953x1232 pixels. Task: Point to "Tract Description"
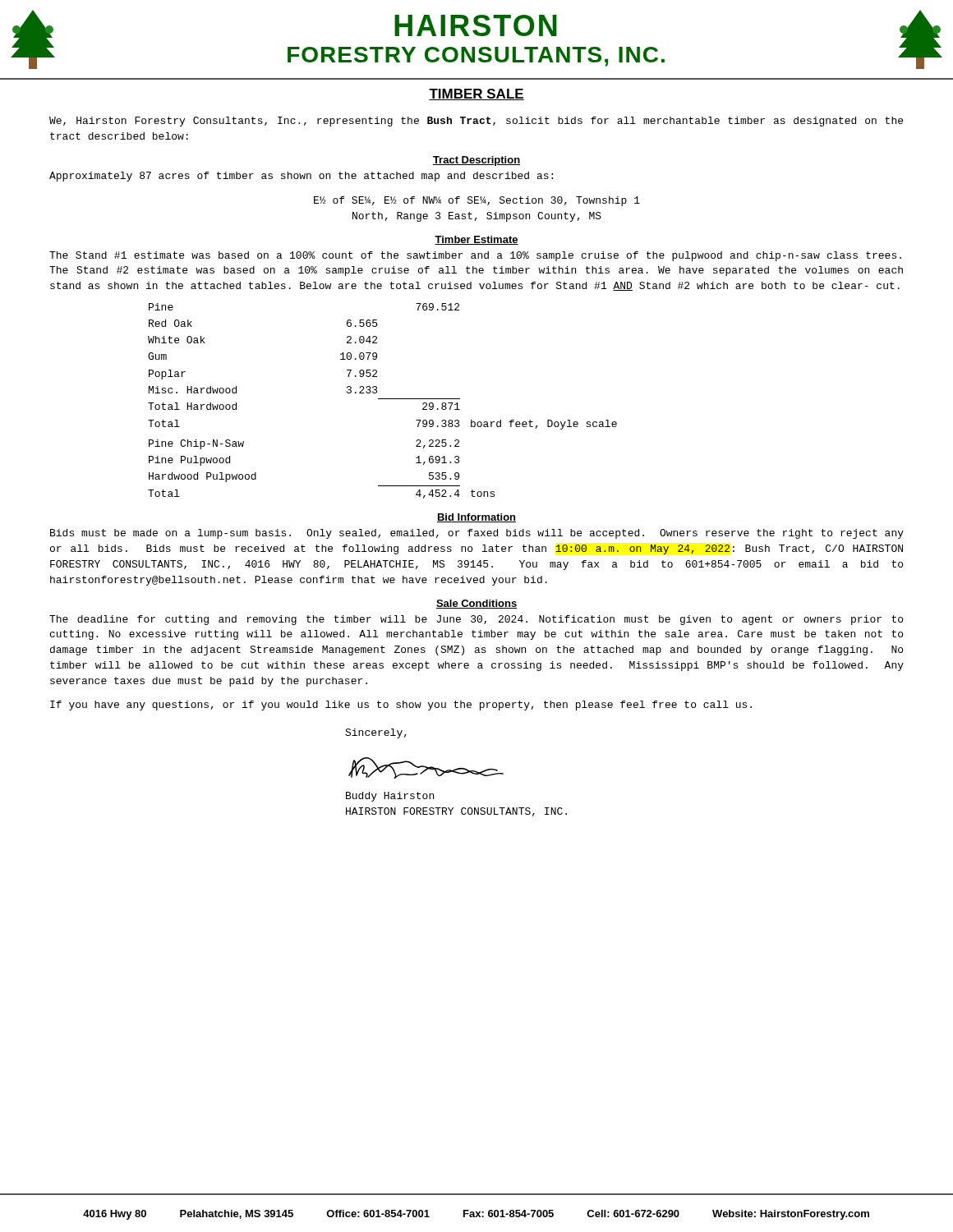coord(476,160)
